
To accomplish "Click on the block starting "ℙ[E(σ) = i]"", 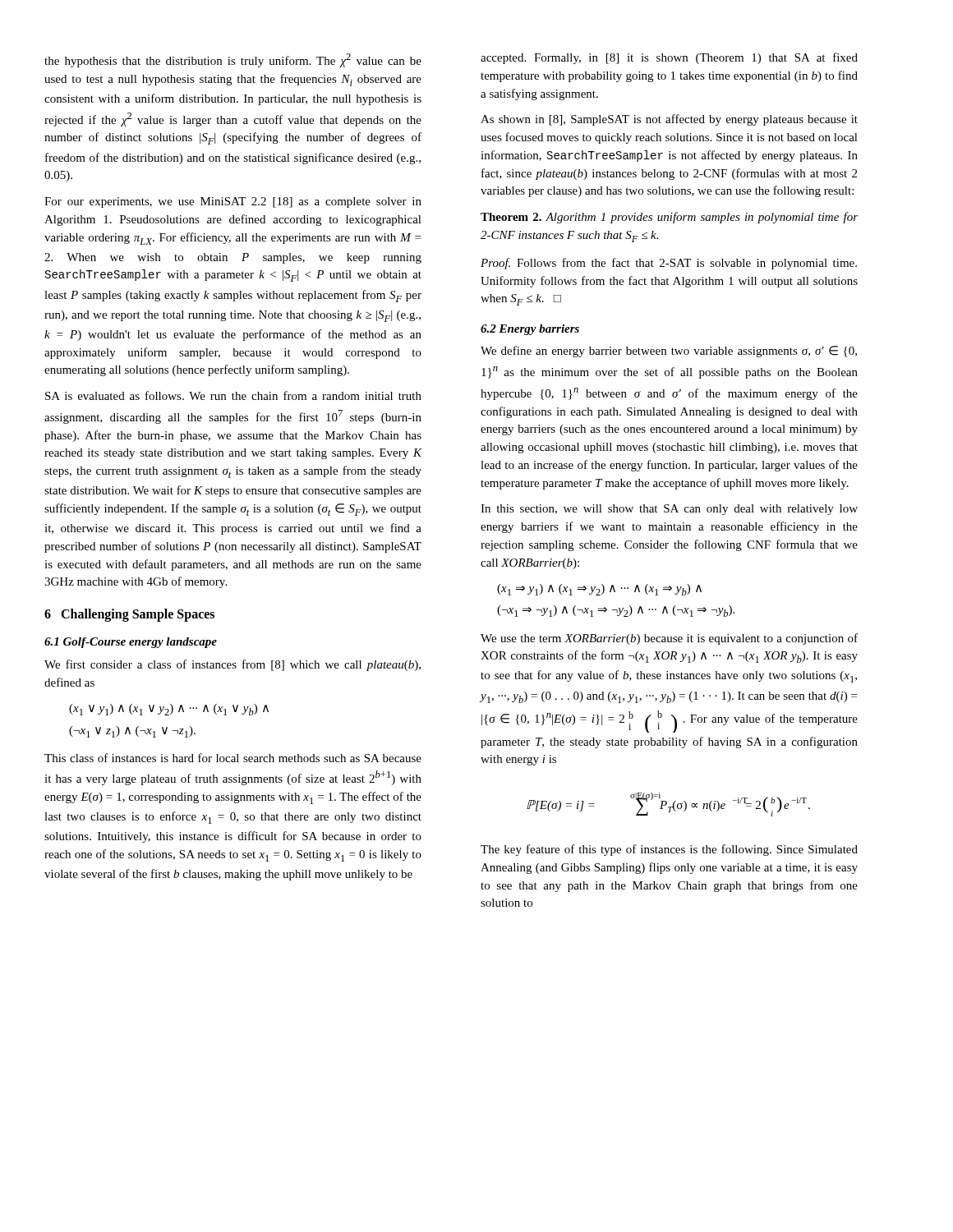I will coord(669,805).
